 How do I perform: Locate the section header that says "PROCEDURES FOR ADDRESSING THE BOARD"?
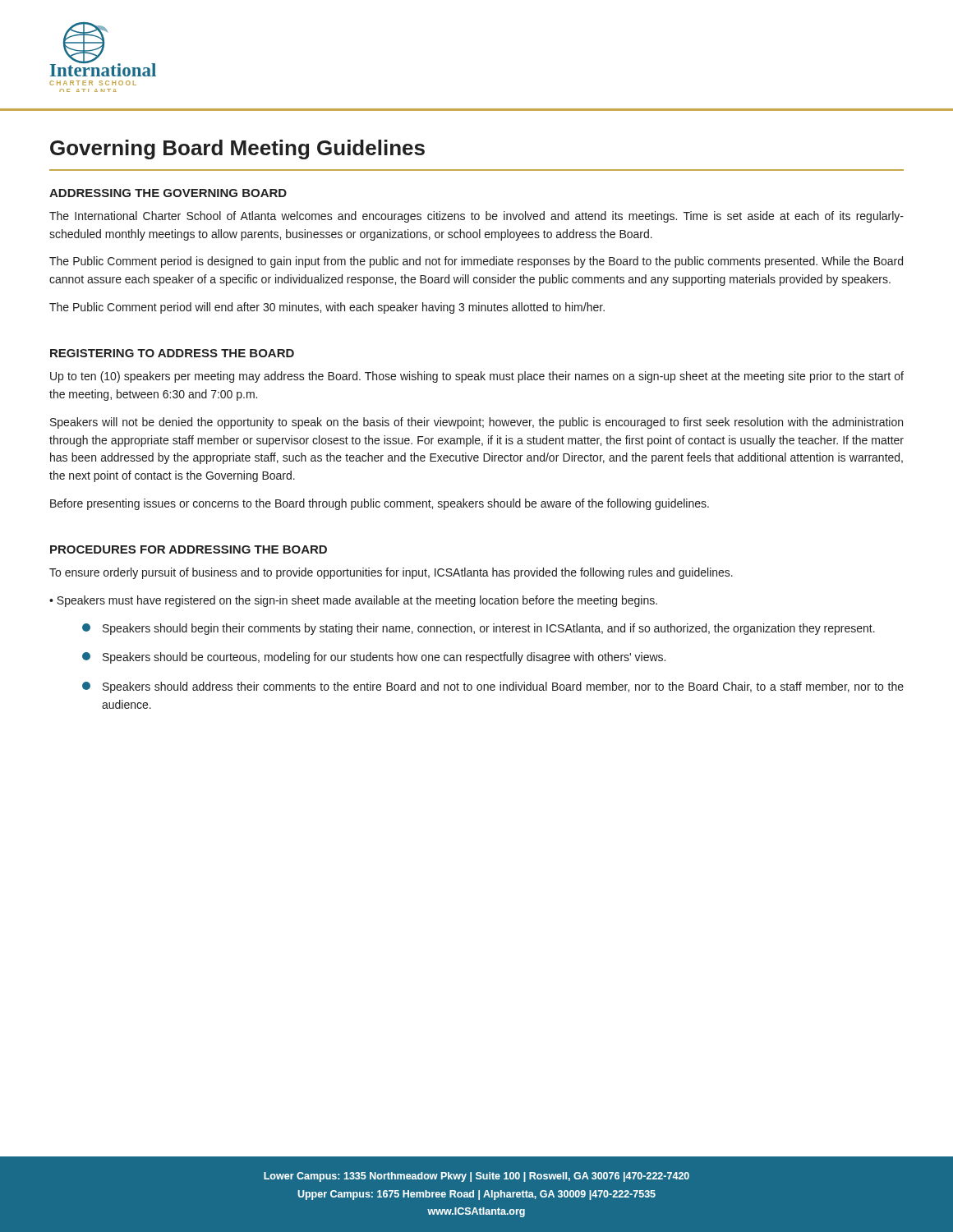pos(188,549)
